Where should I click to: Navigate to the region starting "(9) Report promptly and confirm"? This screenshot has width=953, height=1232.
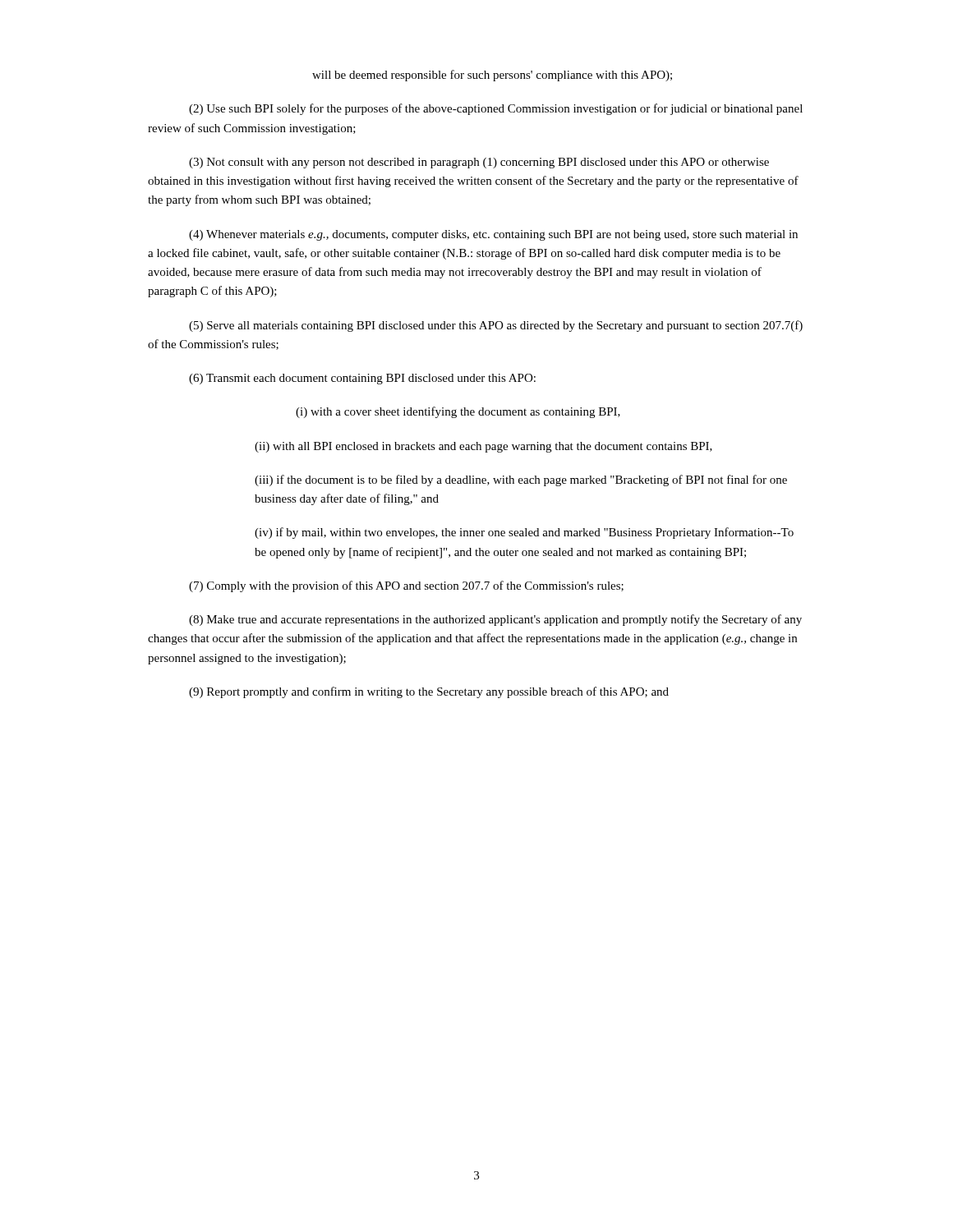429,691
